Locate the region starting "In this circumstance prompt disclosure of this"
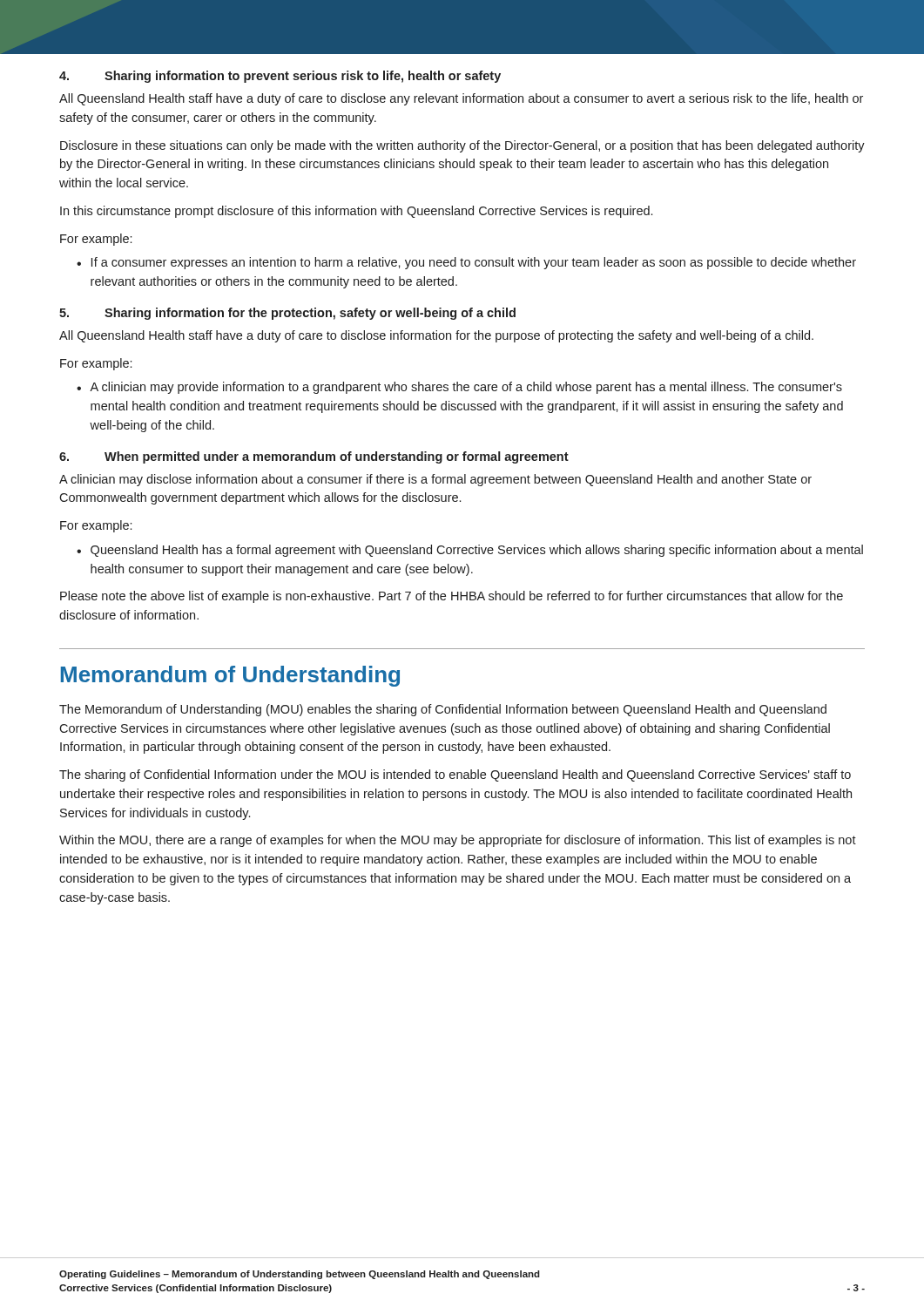The height and width of the screenshot is (1307, 924). 462,211
